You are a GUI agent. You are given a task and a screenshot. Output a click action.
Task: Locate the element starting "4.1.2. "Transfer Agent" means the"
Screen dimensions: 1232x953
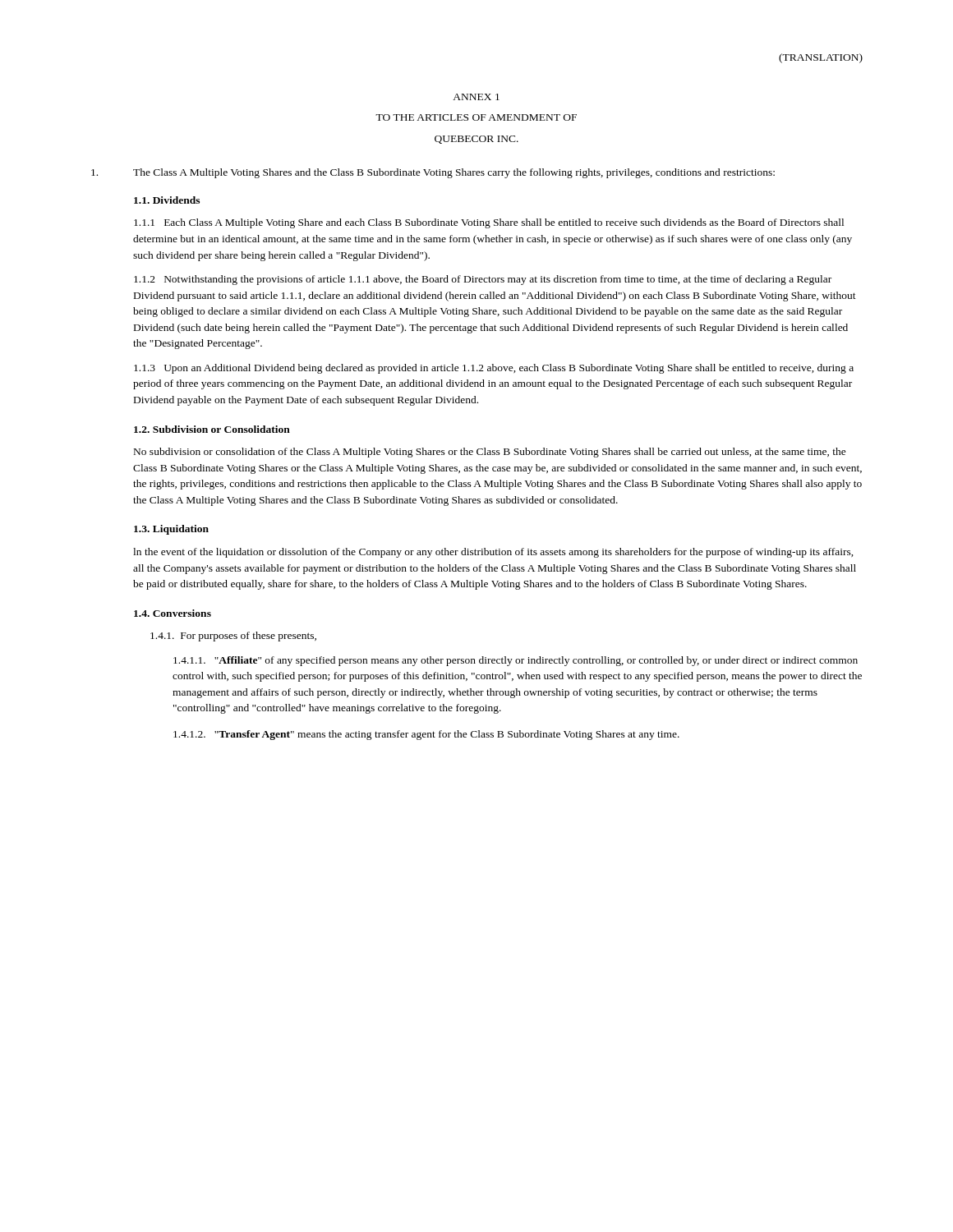pyautogui.click(x=426, y=734)
